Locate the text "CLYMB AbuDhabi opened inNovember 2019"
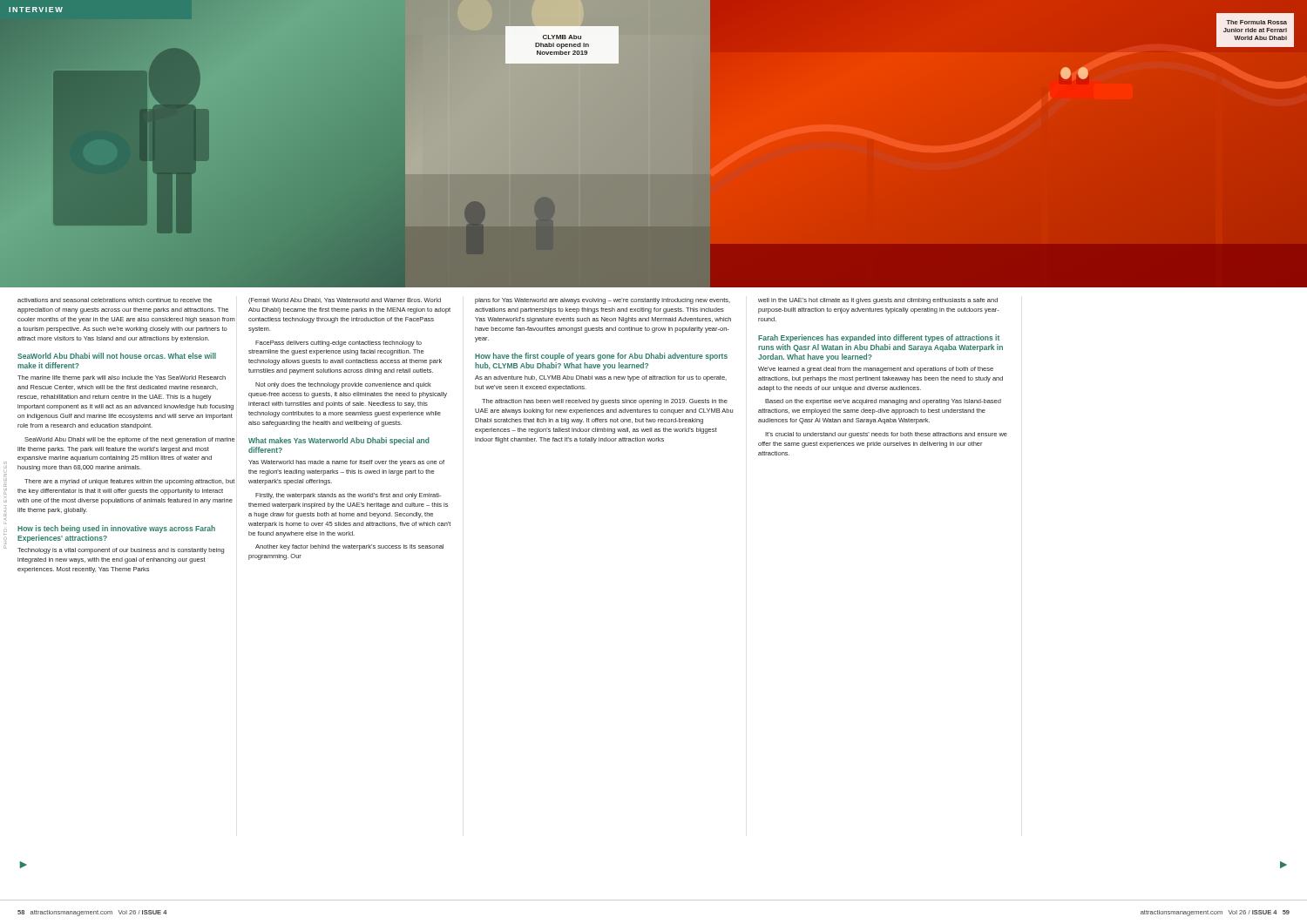Screen dimensions: 924x1307 [562, 45]
